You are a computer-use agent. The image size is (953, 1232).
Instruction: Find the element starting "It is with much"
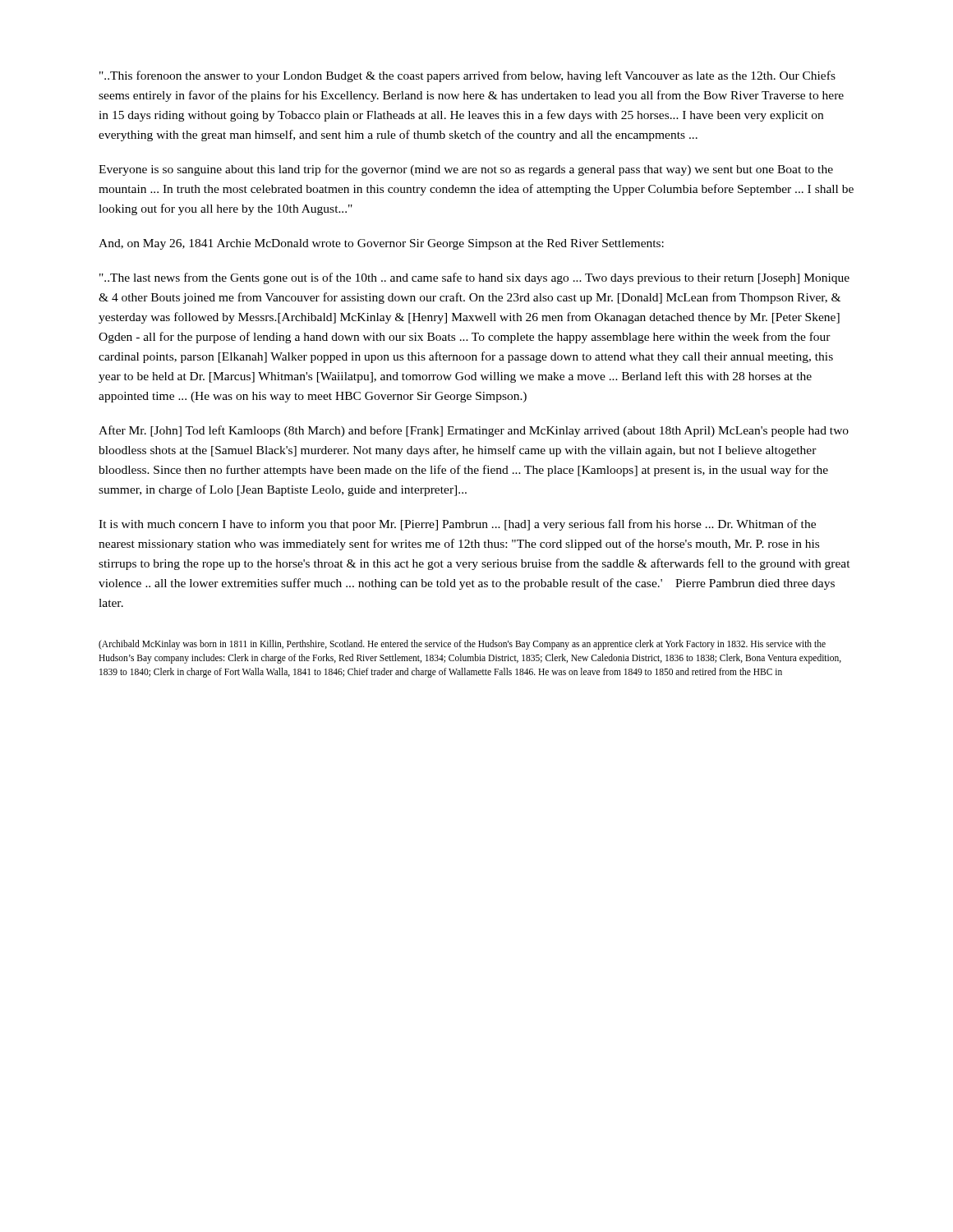coord(474,563)
